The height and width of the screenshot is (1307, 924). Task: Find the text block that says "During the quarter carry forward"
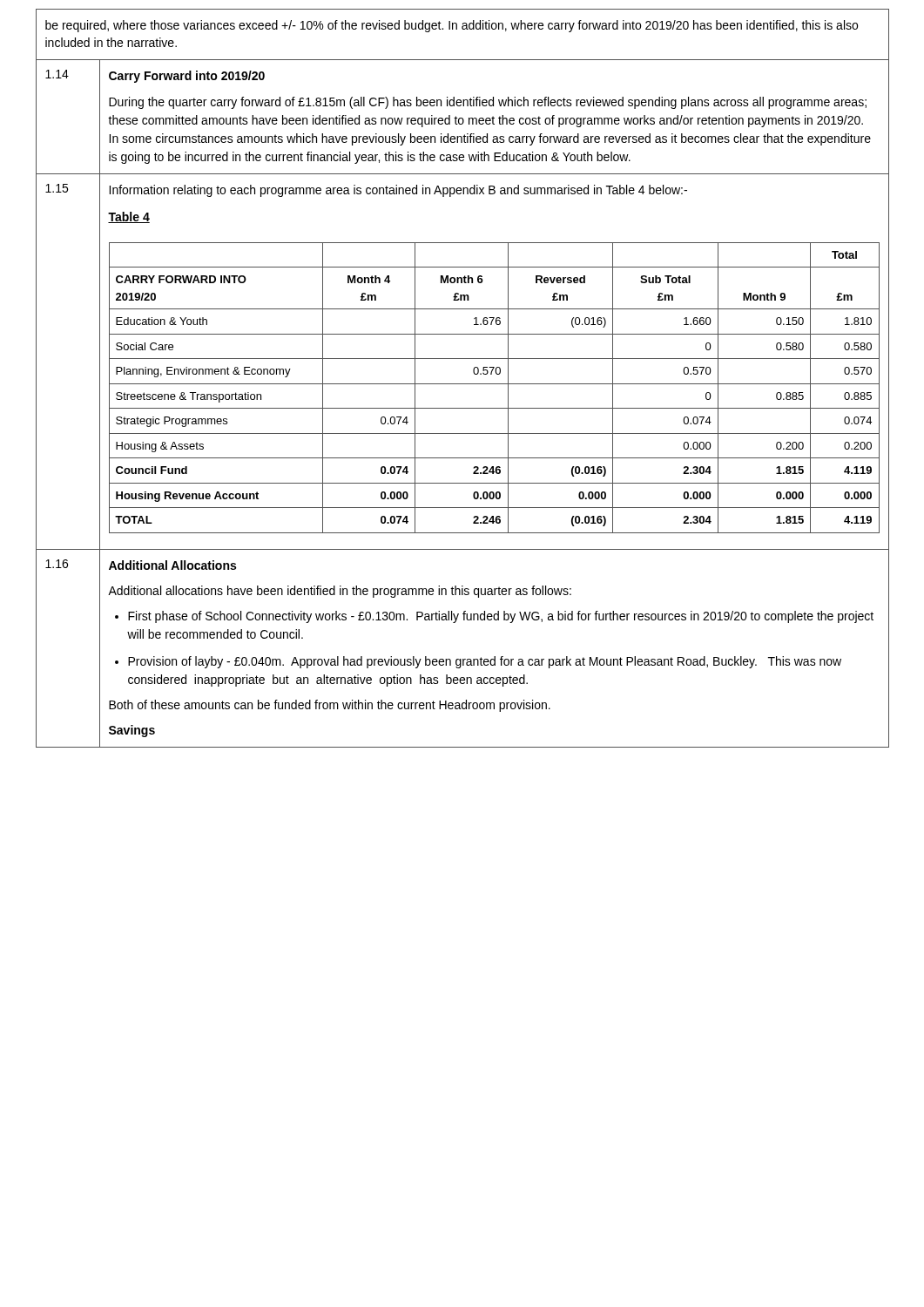(490, 129)
